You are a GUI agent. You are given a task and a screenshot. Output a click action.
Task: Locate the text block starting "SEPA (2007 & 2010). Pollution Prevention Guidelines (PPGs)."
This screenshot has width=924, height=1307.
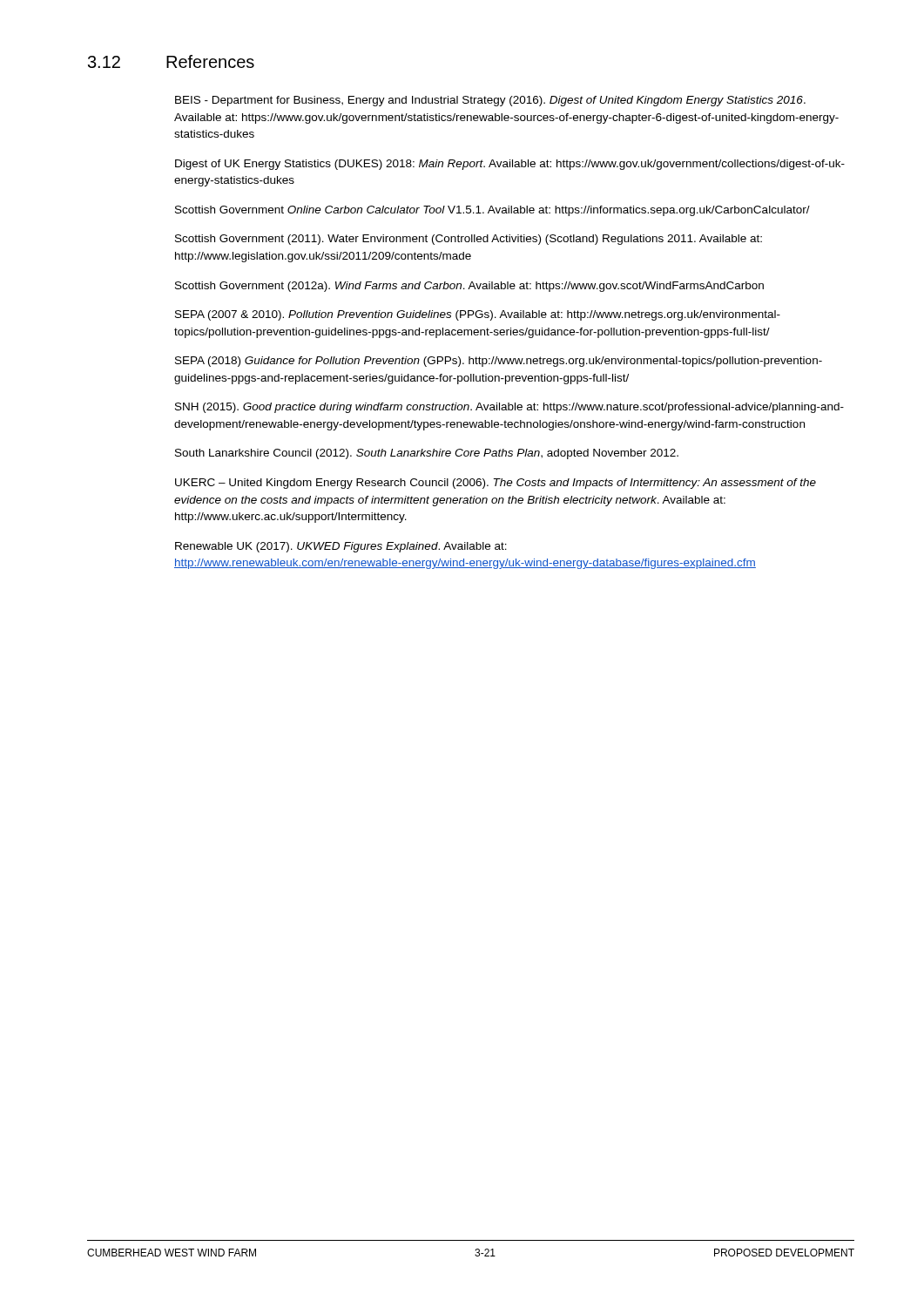(x=477, y=323)
